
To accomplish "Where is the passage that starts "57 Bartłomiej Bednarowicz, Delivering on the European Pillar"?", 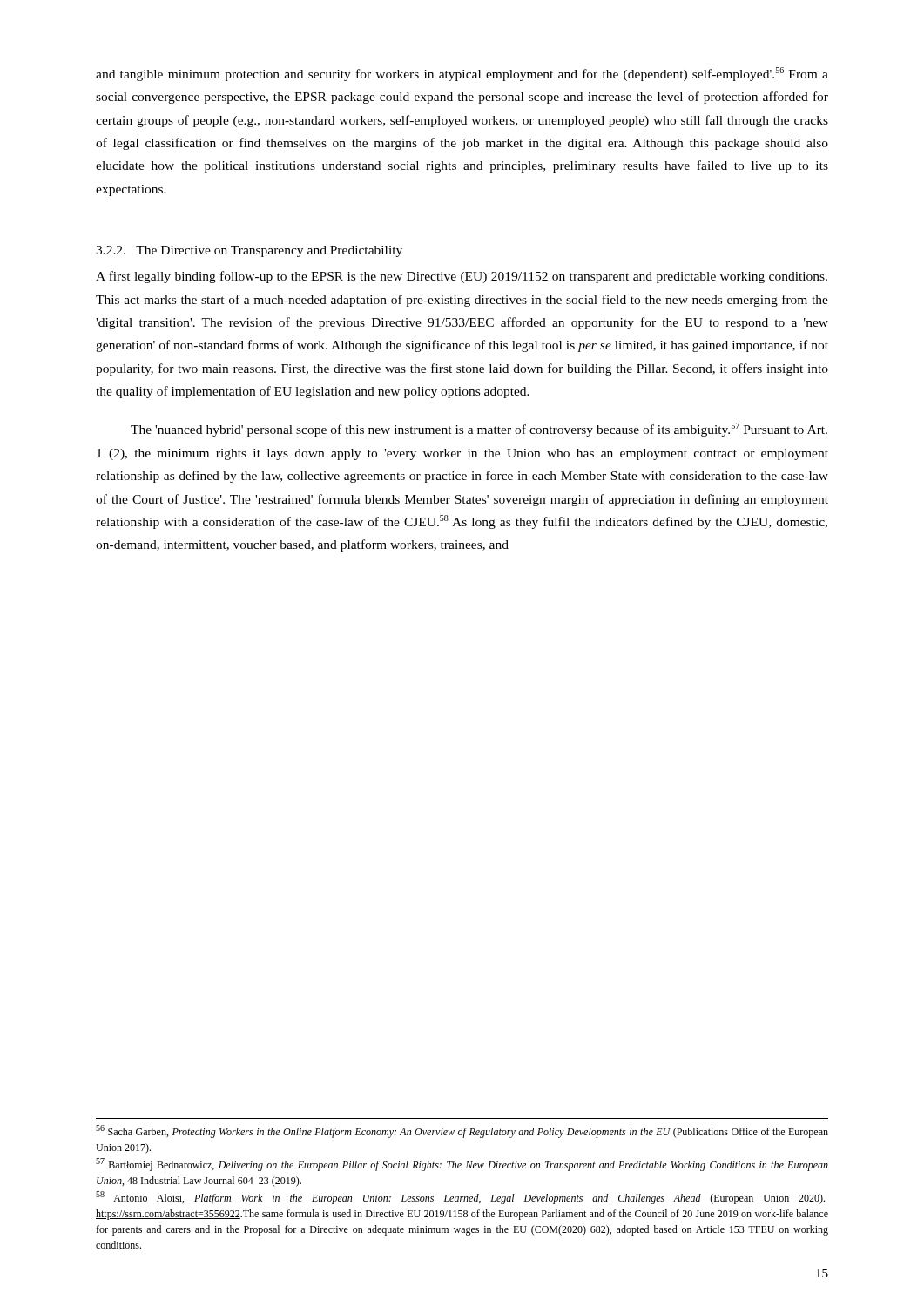I will click(x=462, y=1172).
